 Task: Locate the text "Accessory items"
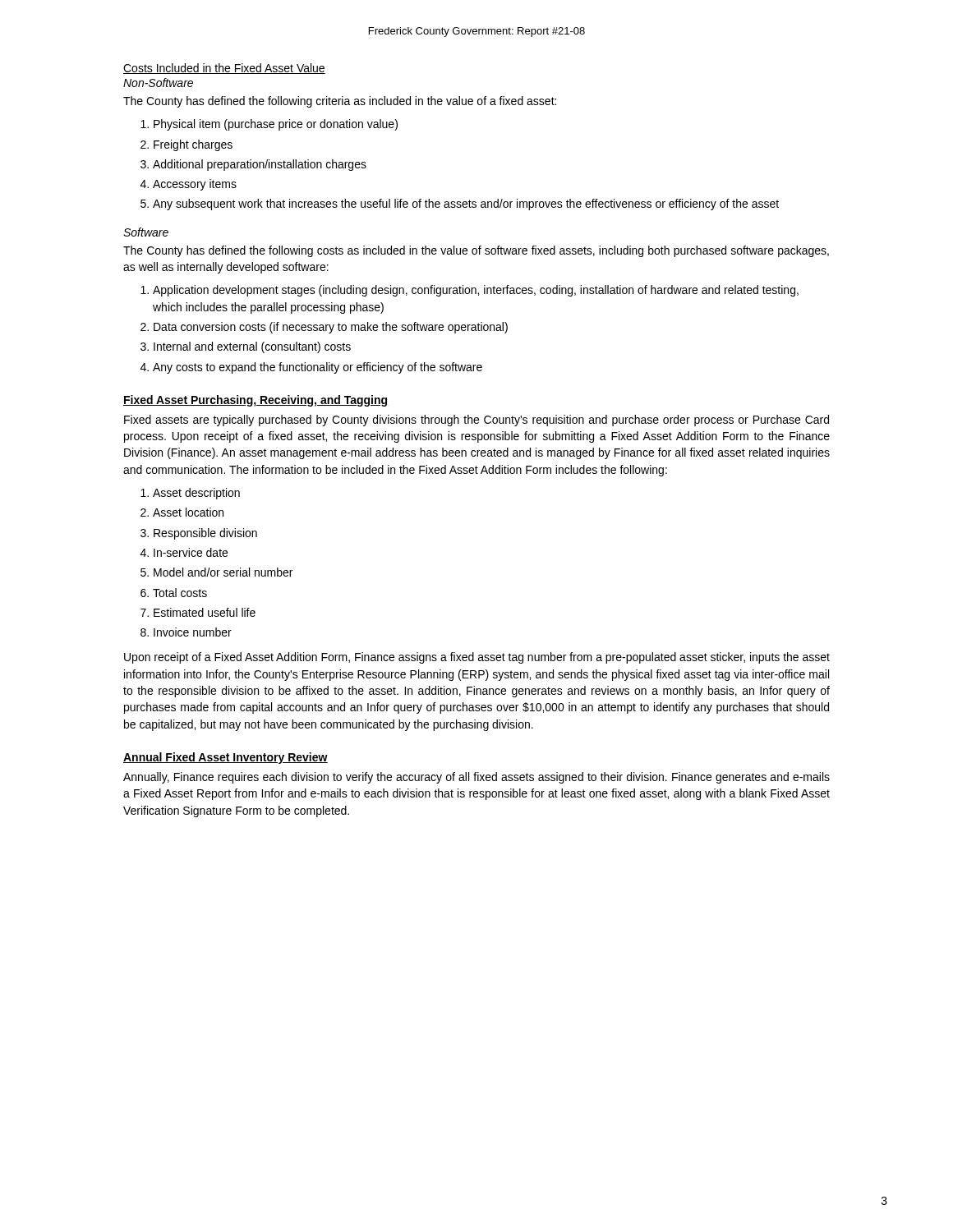click(195, 185)
